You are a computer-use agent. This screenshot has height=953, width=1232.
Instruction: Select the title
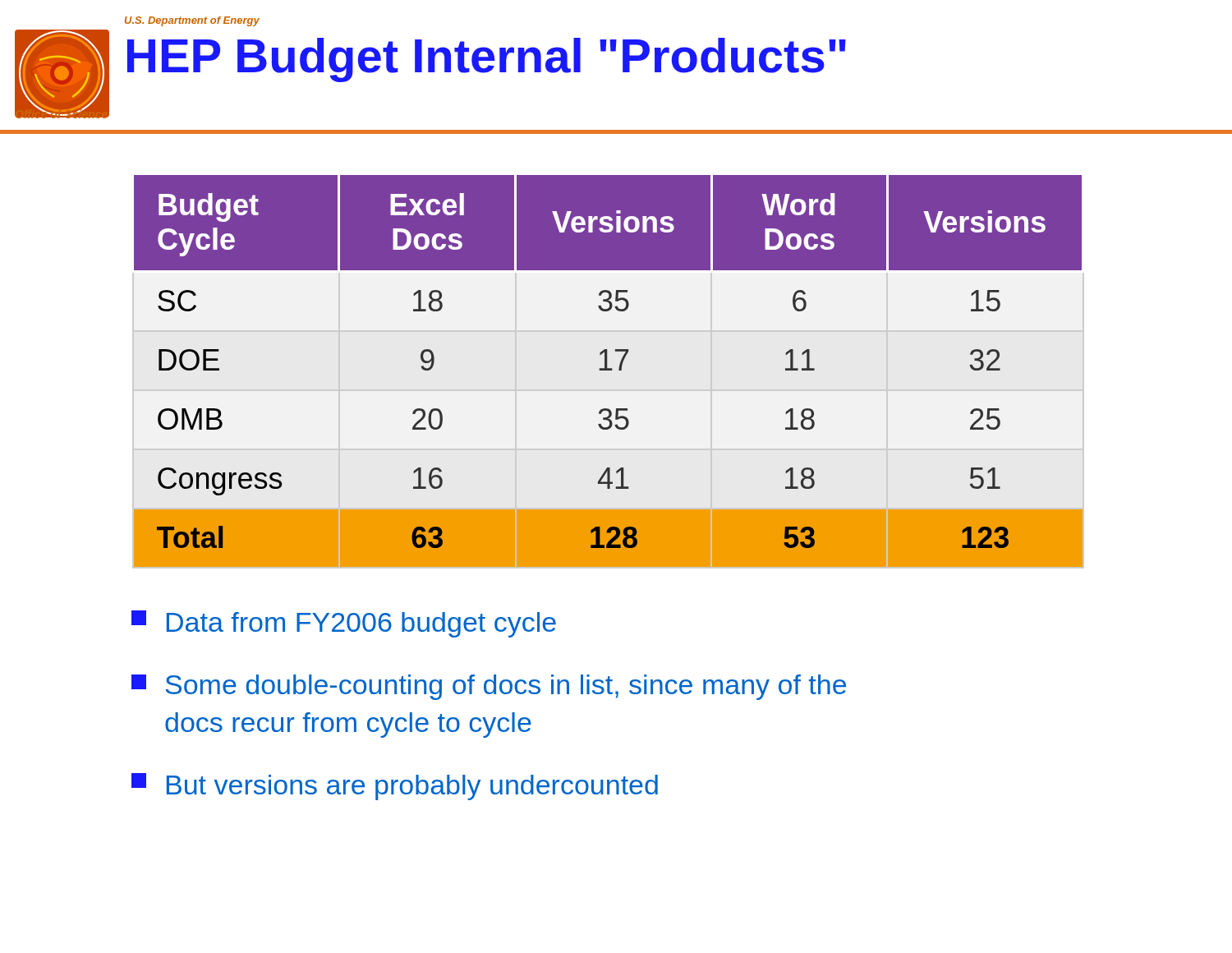[x=486, y=55]
